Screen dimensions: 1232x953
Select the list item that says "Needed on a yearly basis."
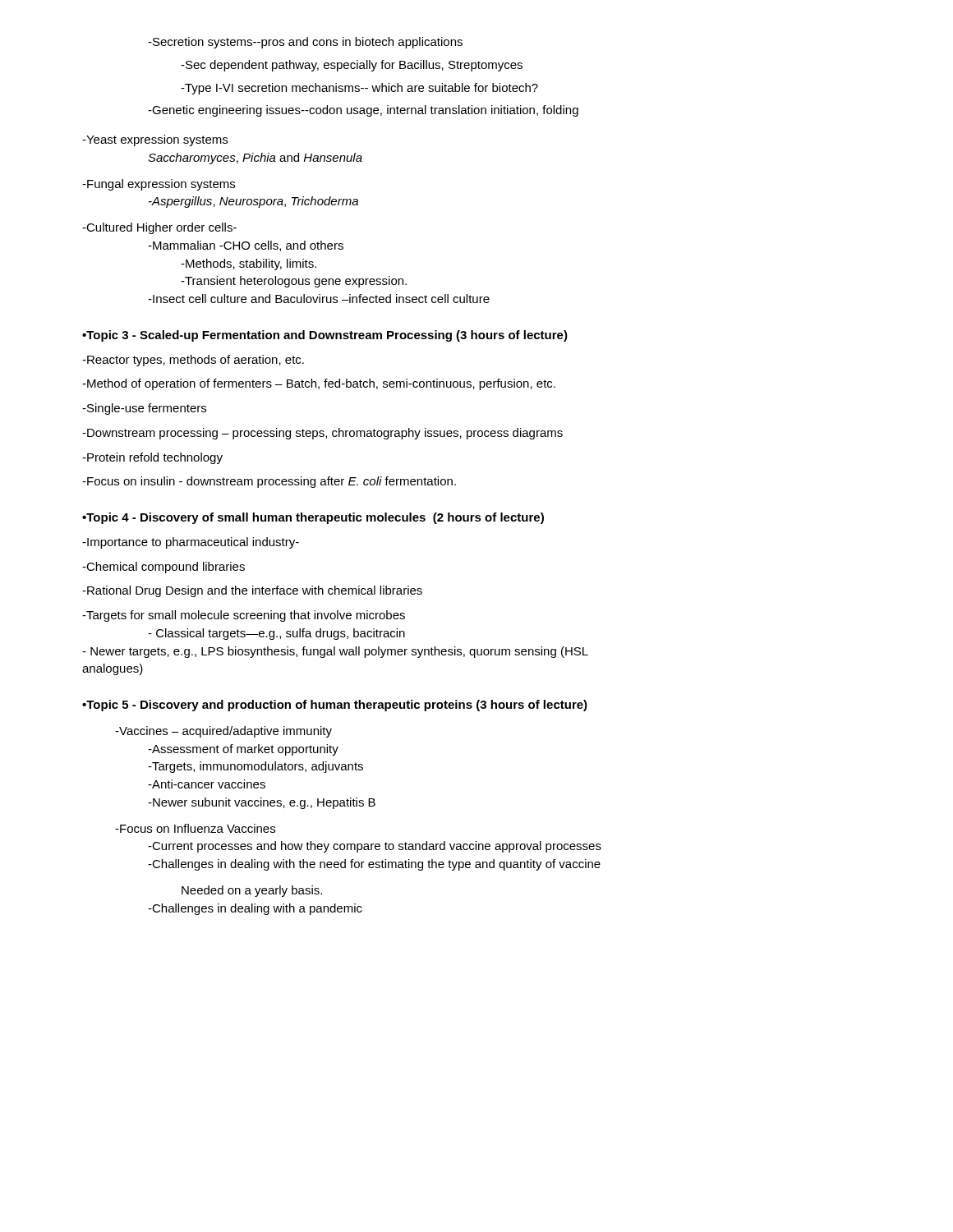point(252,891)
